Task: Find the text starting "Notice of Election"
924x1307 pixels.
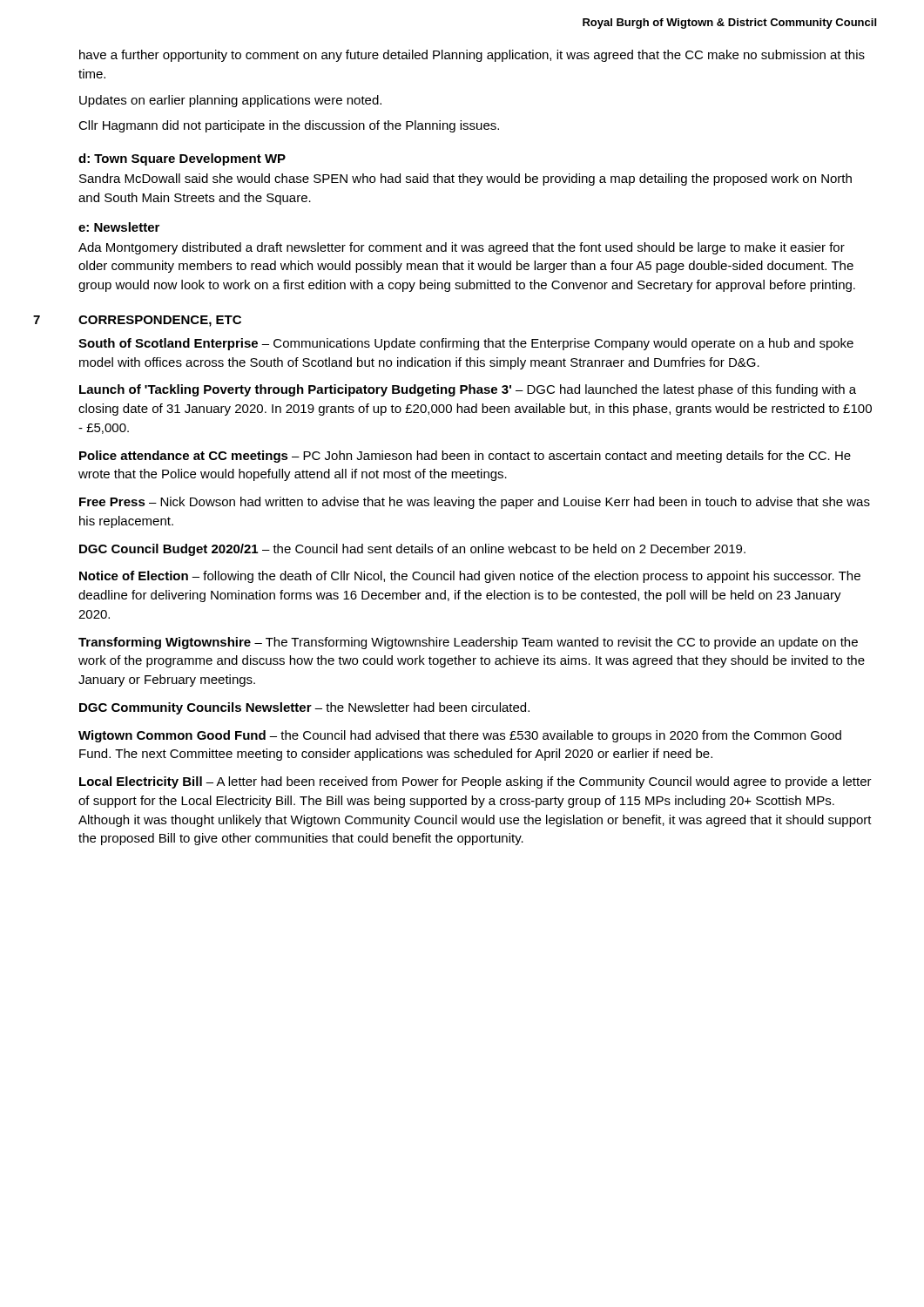Action: tap(470, 595)
